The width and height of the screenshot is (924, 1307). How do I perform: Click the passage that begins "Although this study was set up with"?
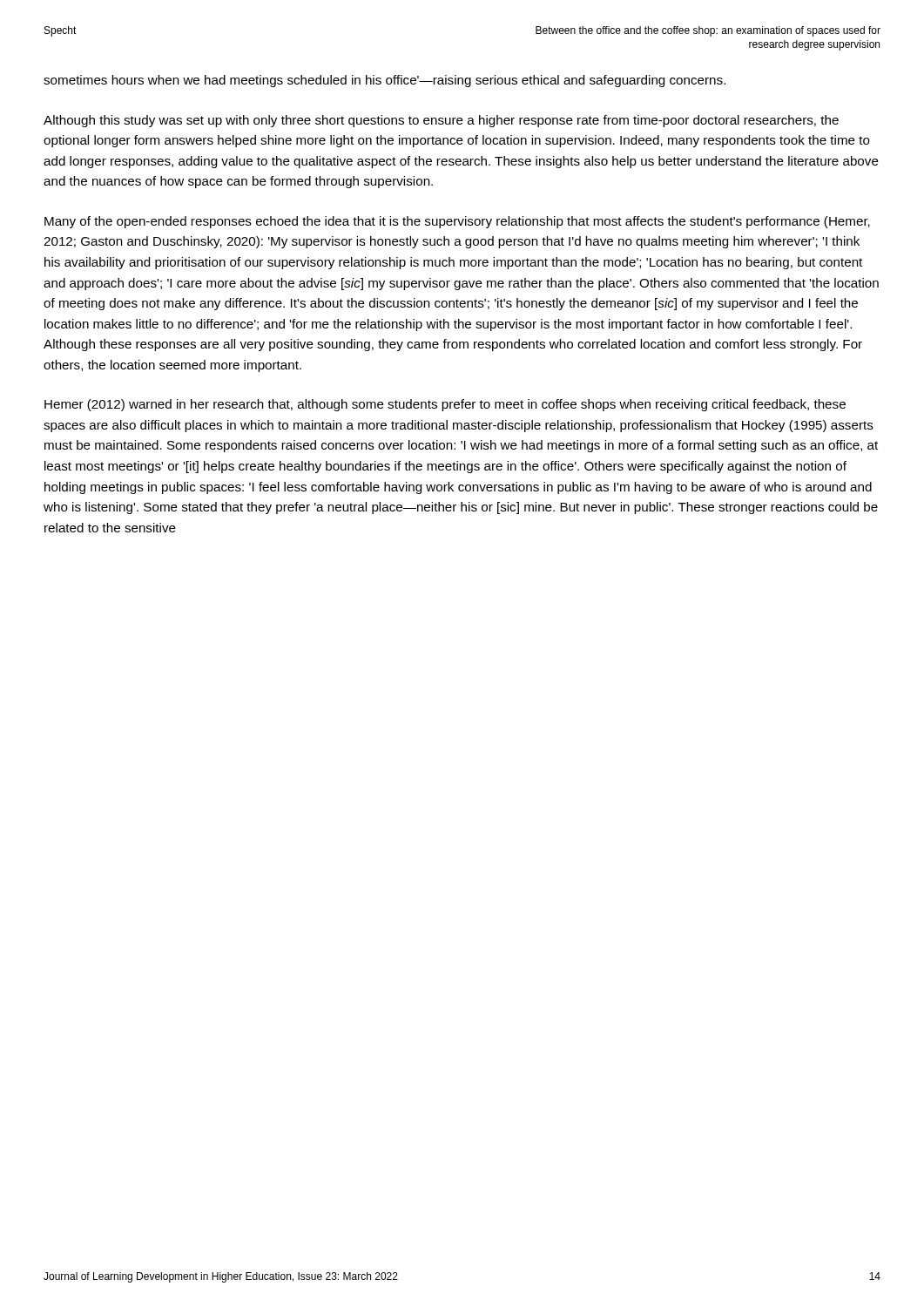point(461,150)
